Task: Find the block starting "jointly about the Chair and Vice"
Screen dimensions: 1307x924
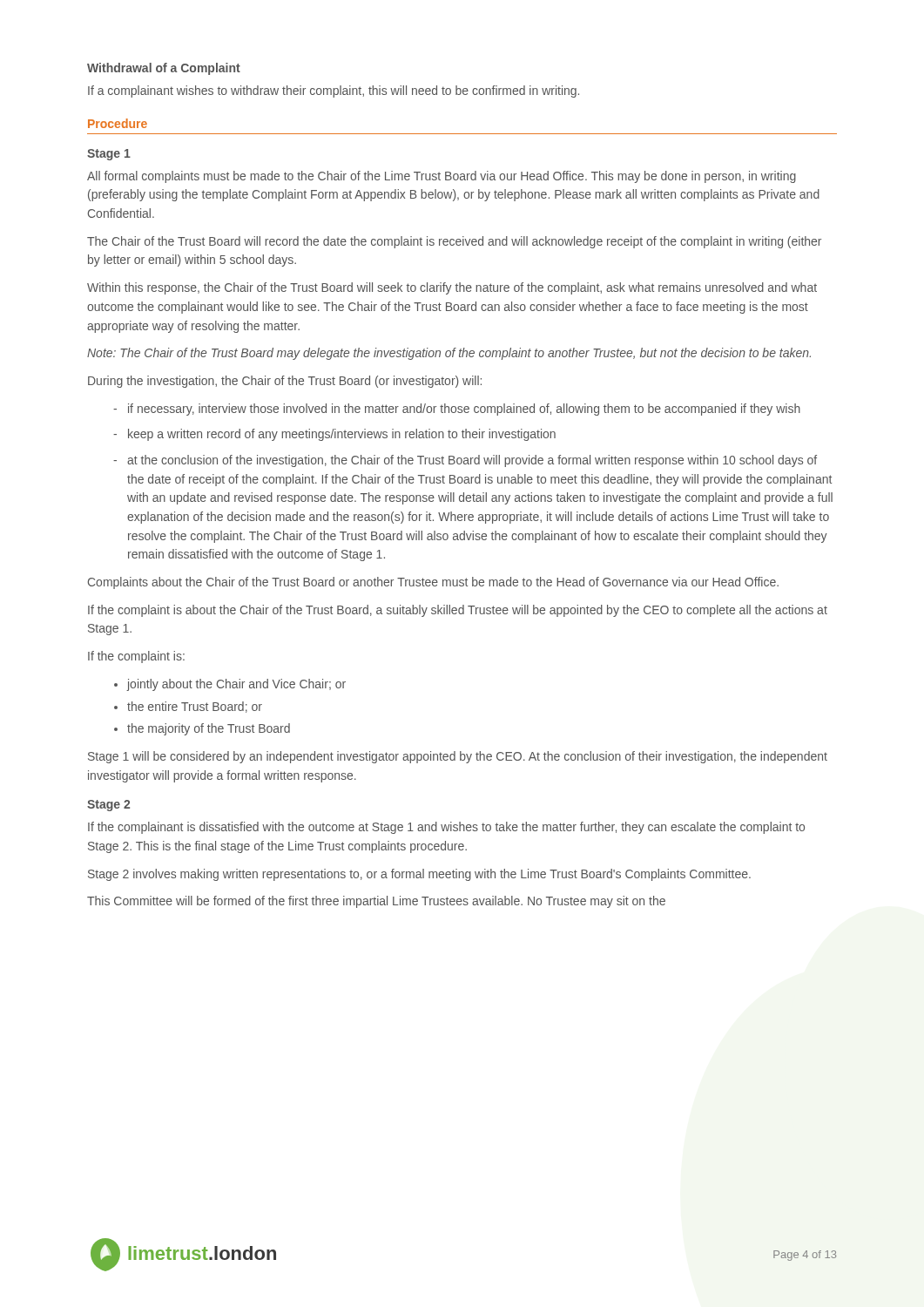Action: (236, 684)
